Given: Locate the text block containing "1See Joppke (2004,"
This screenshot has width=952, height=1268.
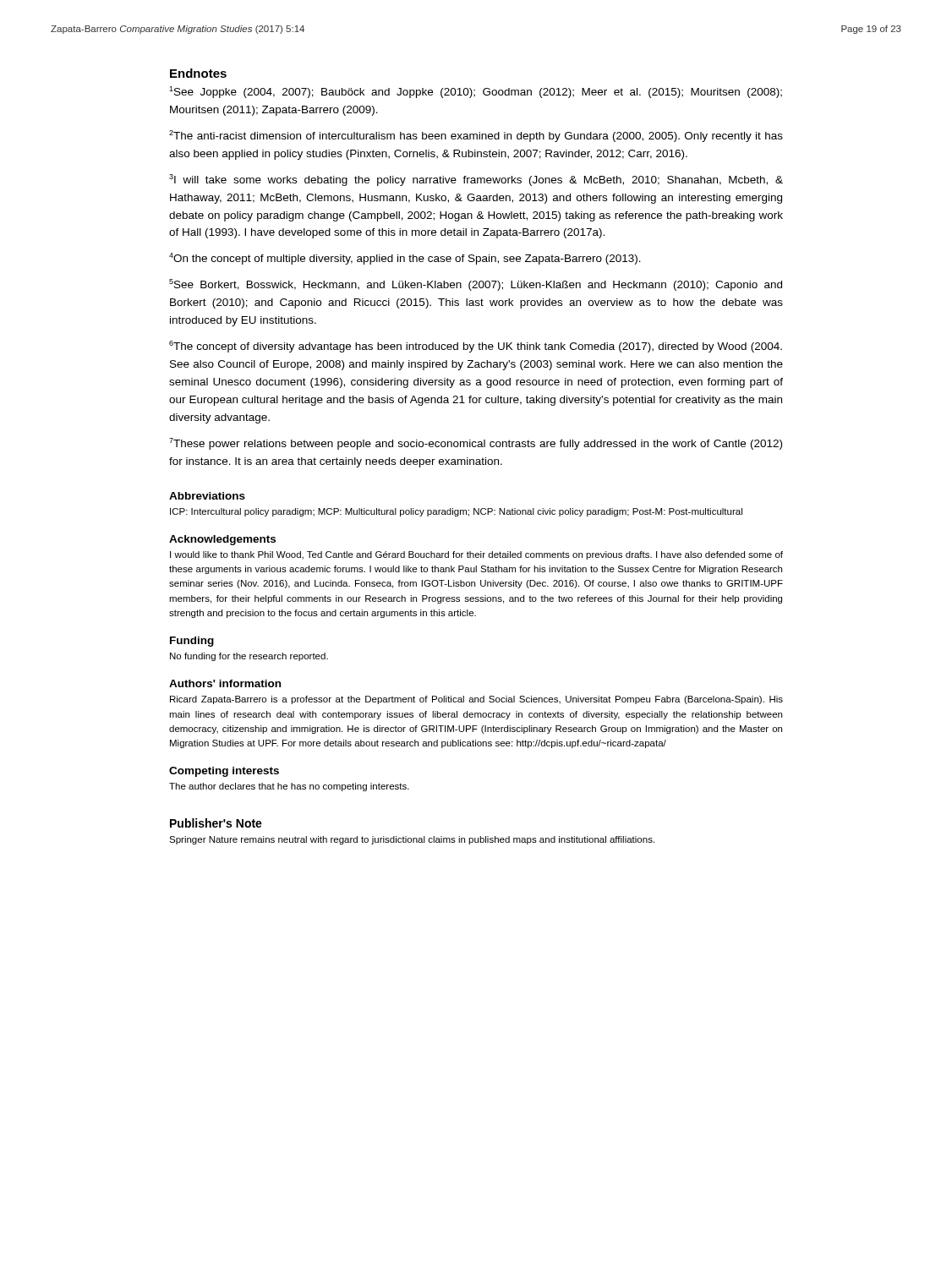Looking at the screenshot, I should 476,100.
